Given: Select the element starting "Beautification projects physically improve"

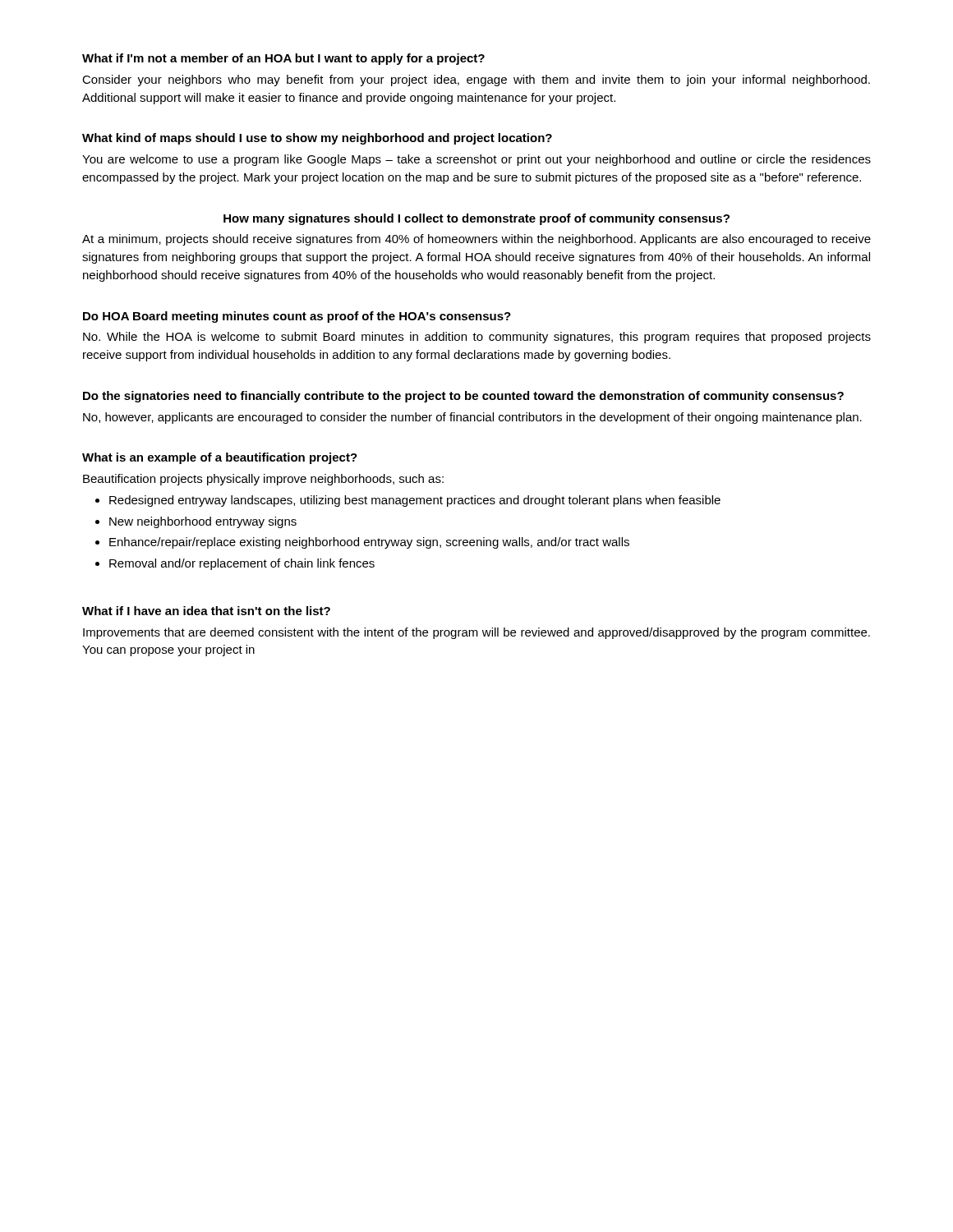Looking at the screenshot, I should [x=263, y=480].
